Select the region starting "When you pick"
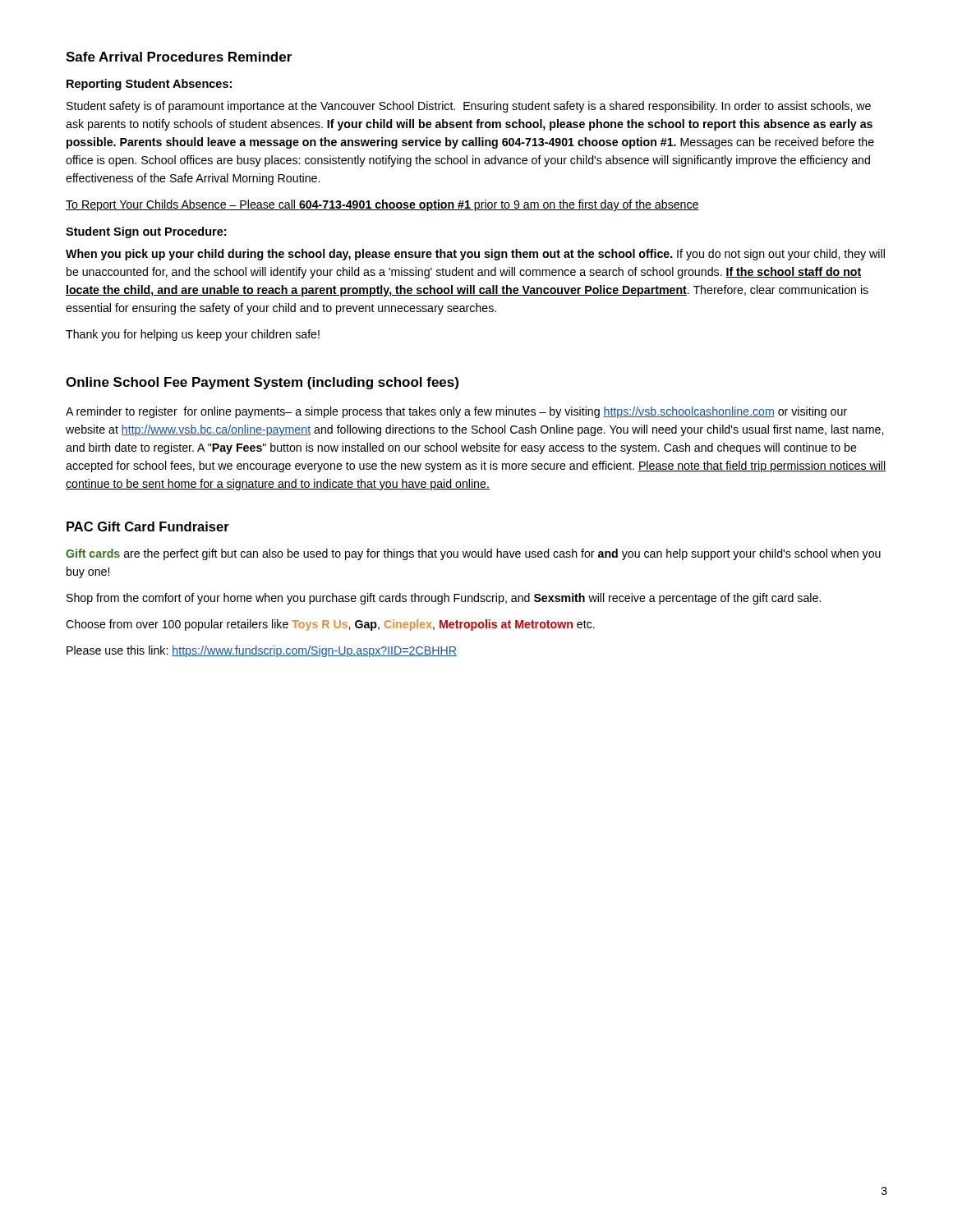953x1232 pixels. (476, 281)
